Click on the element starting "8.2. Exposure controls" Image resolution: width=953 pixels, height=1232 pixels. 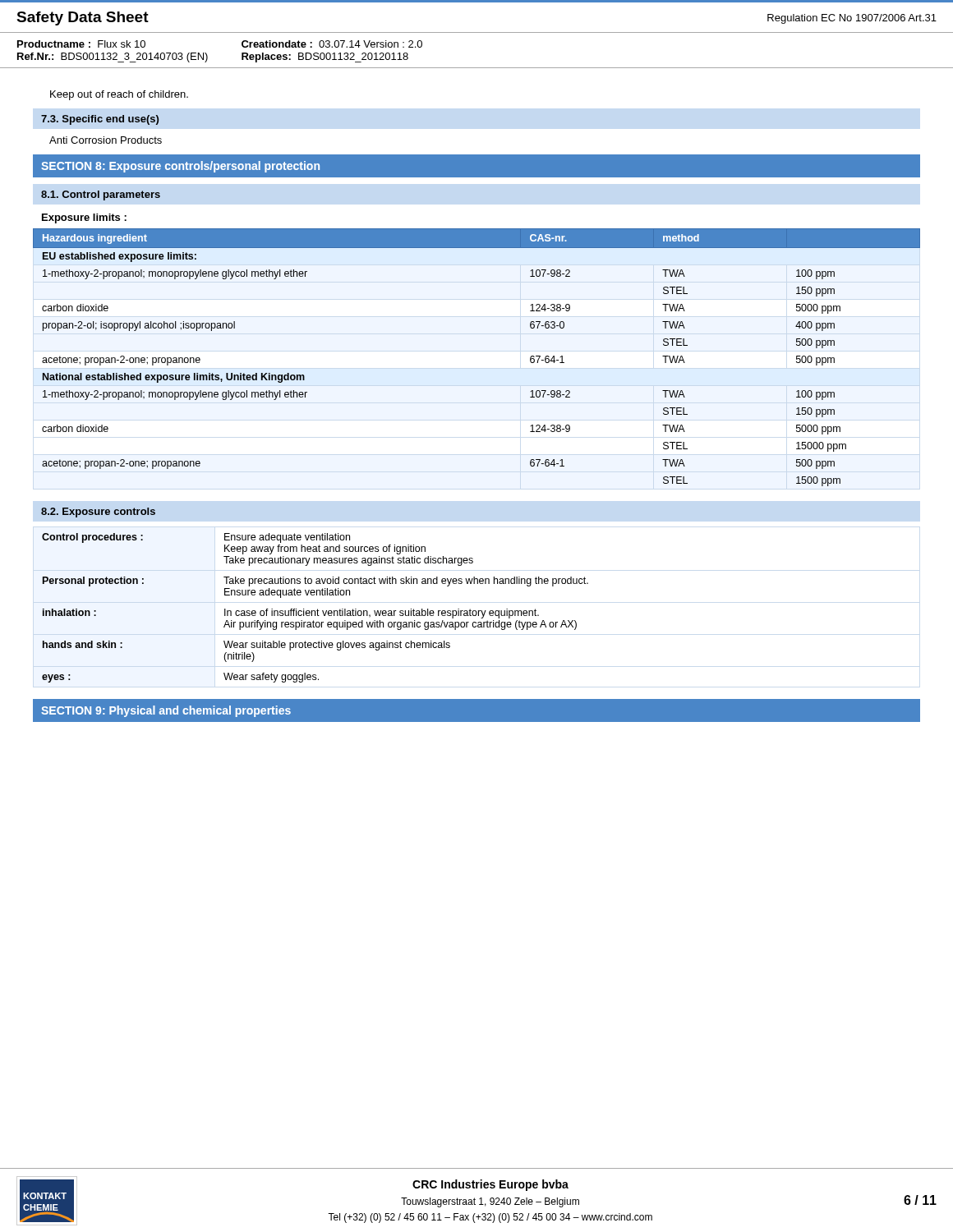point(98,511)
